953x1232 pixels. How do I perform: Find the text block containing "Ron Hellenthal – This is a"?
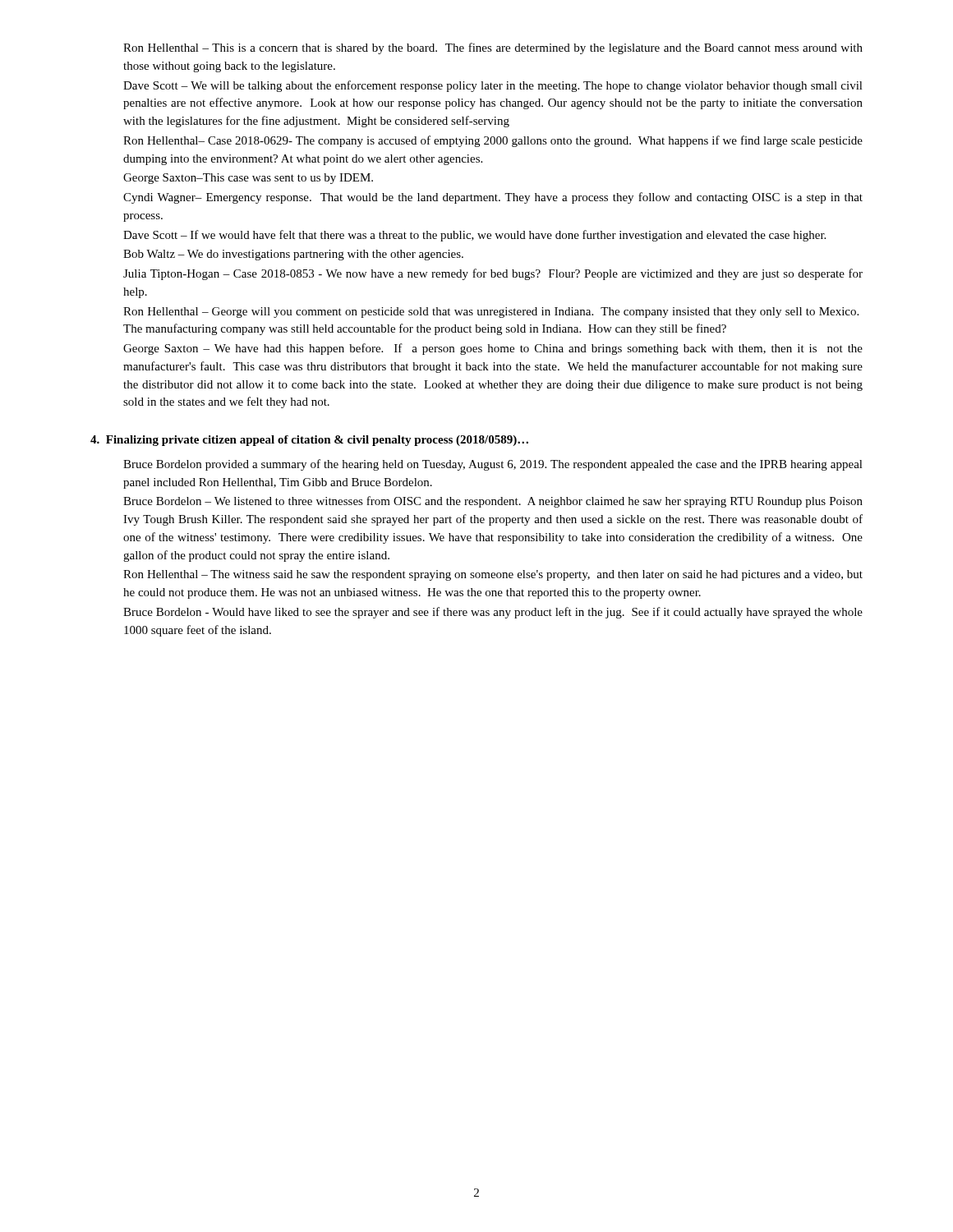493,225
